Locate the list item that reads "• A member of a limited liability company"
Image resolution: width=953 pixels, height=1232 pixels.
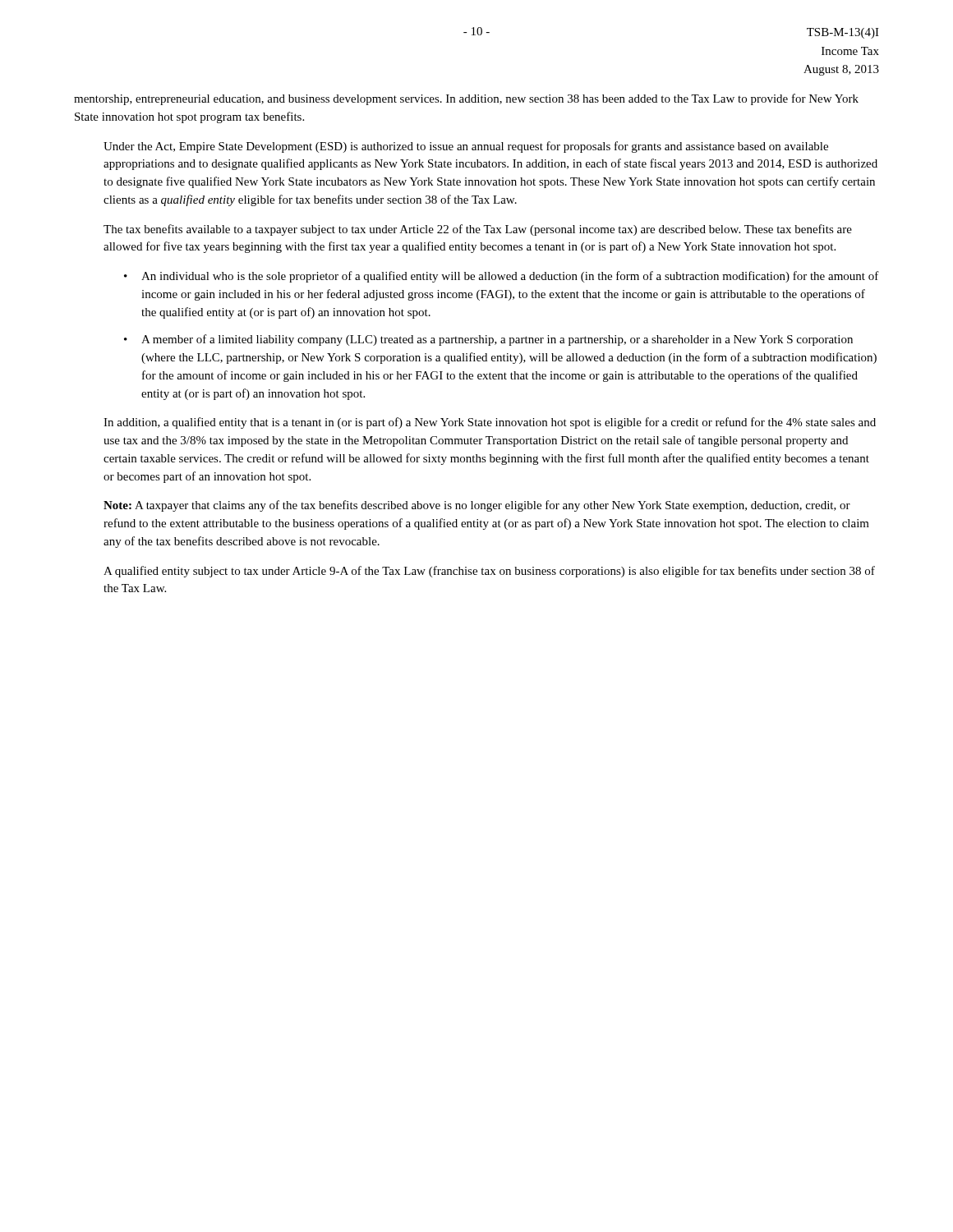(501, 367)
